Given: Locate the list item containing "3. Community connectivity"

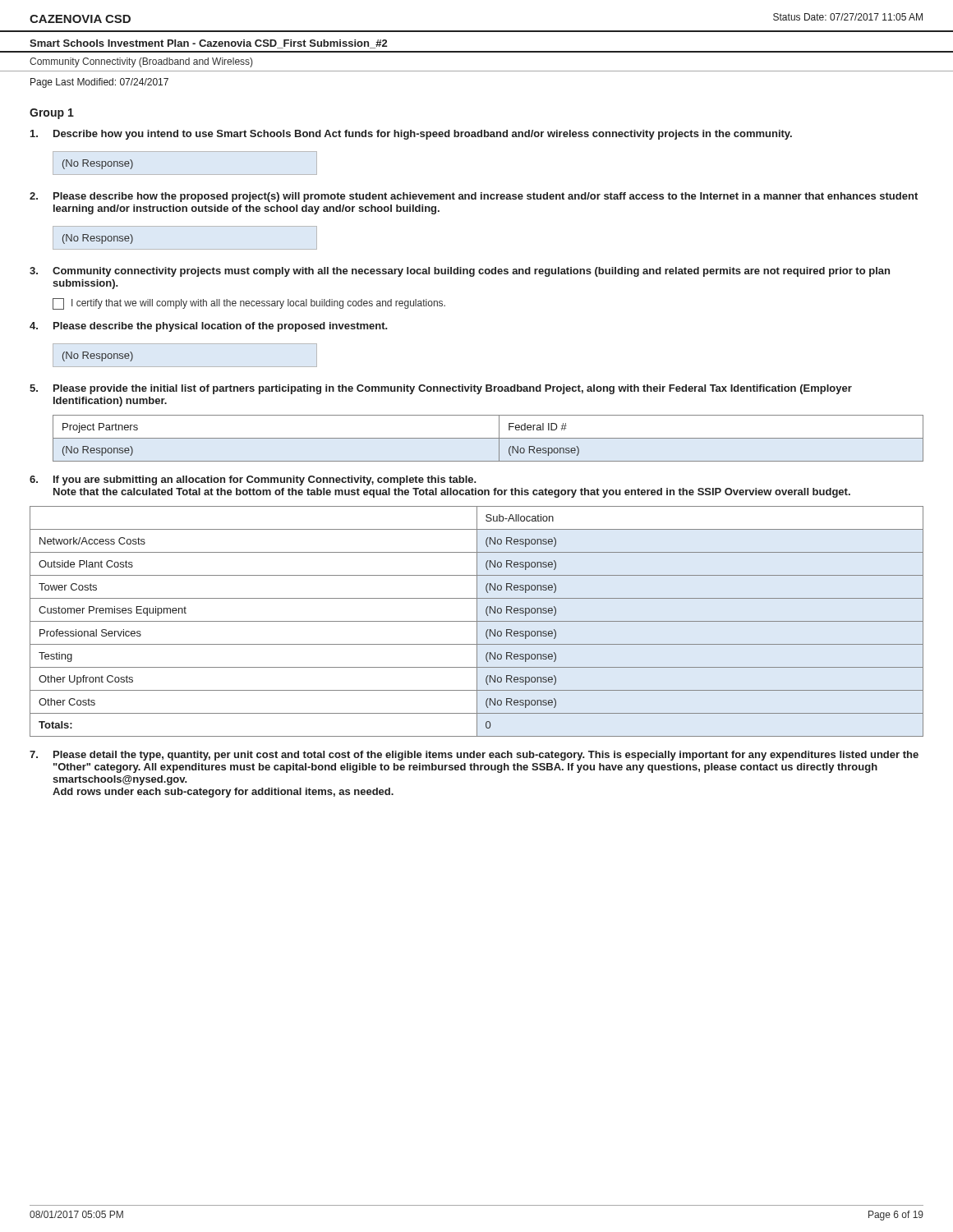Looking at the screenshot, I should [476, 277].
